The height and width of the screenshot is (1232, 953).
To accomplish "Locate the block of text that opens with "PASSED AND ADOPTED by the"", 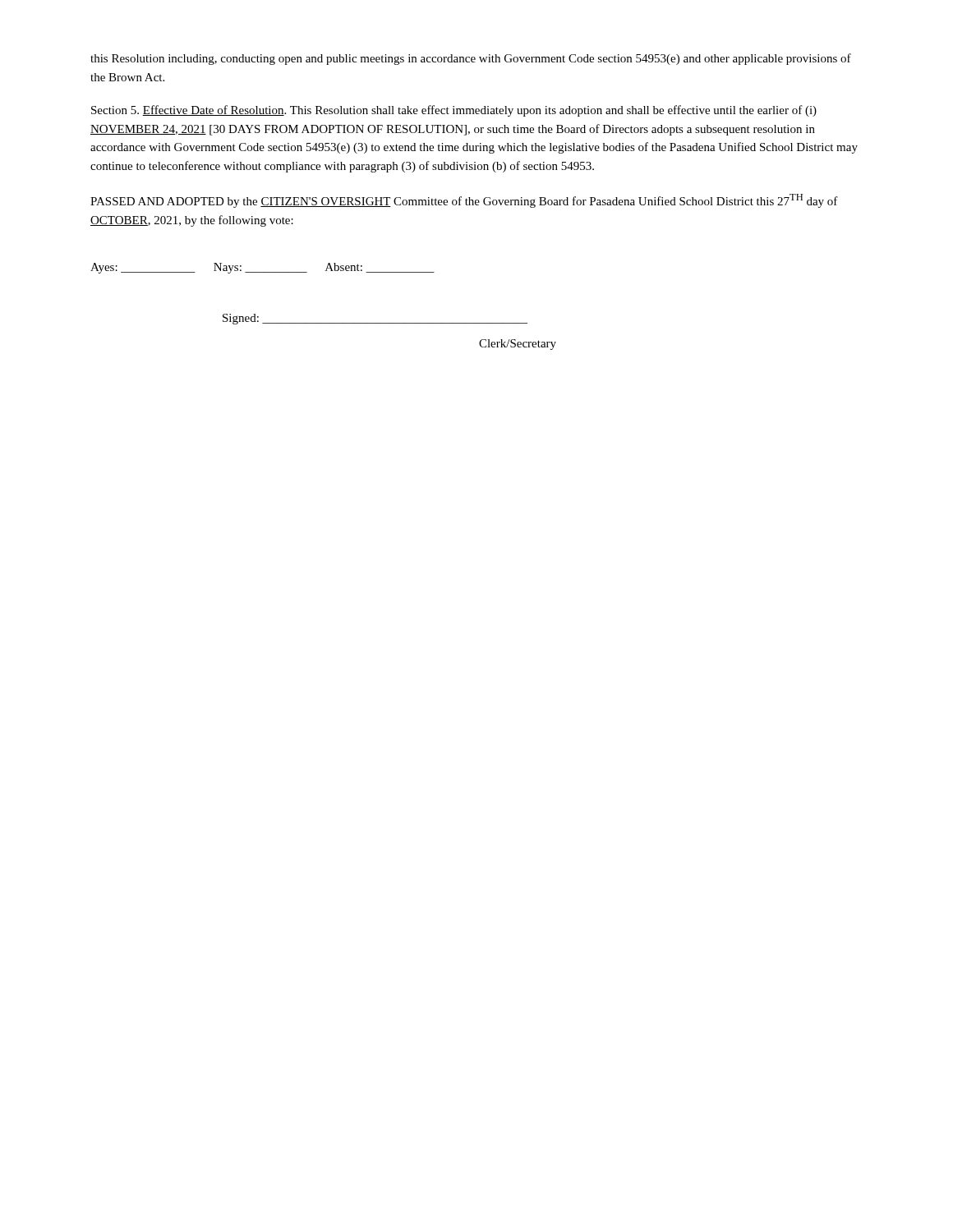I will pos(464,209).
